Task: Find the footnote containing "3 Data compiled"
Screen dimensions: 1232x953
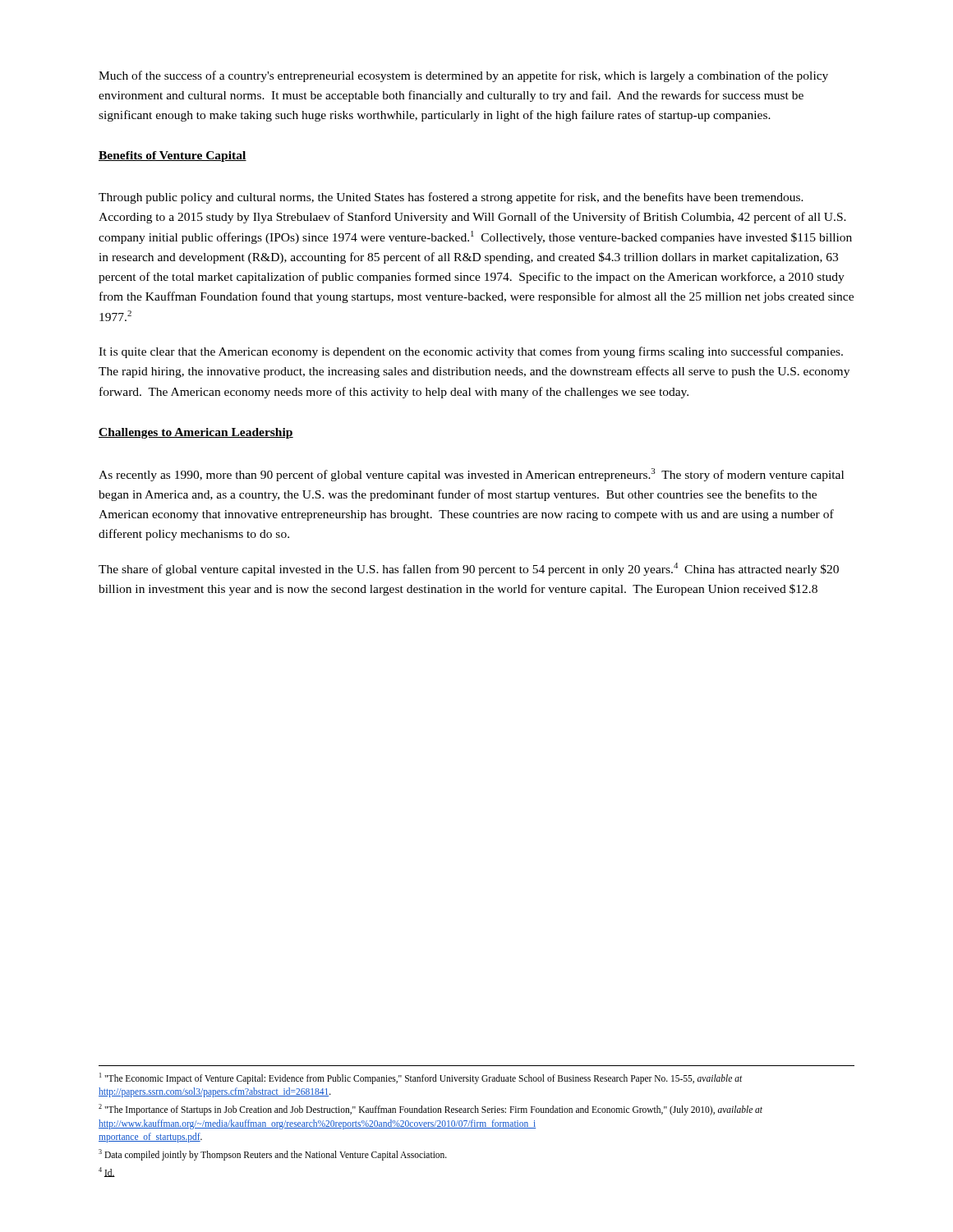Action: tap(273, 1154)
